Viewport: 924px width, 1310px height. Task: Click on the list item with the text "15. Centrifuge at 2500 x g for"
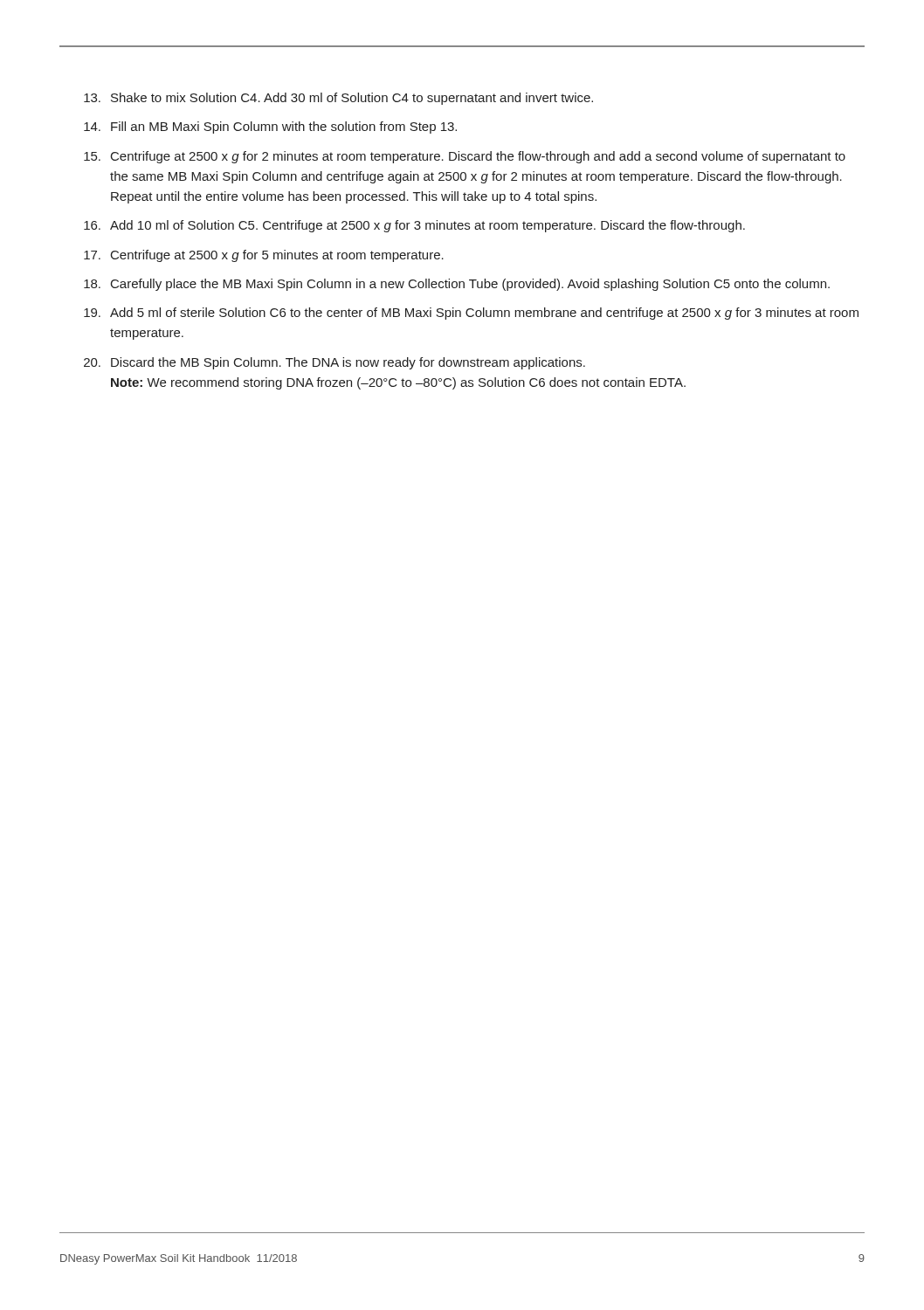(462, 176)
